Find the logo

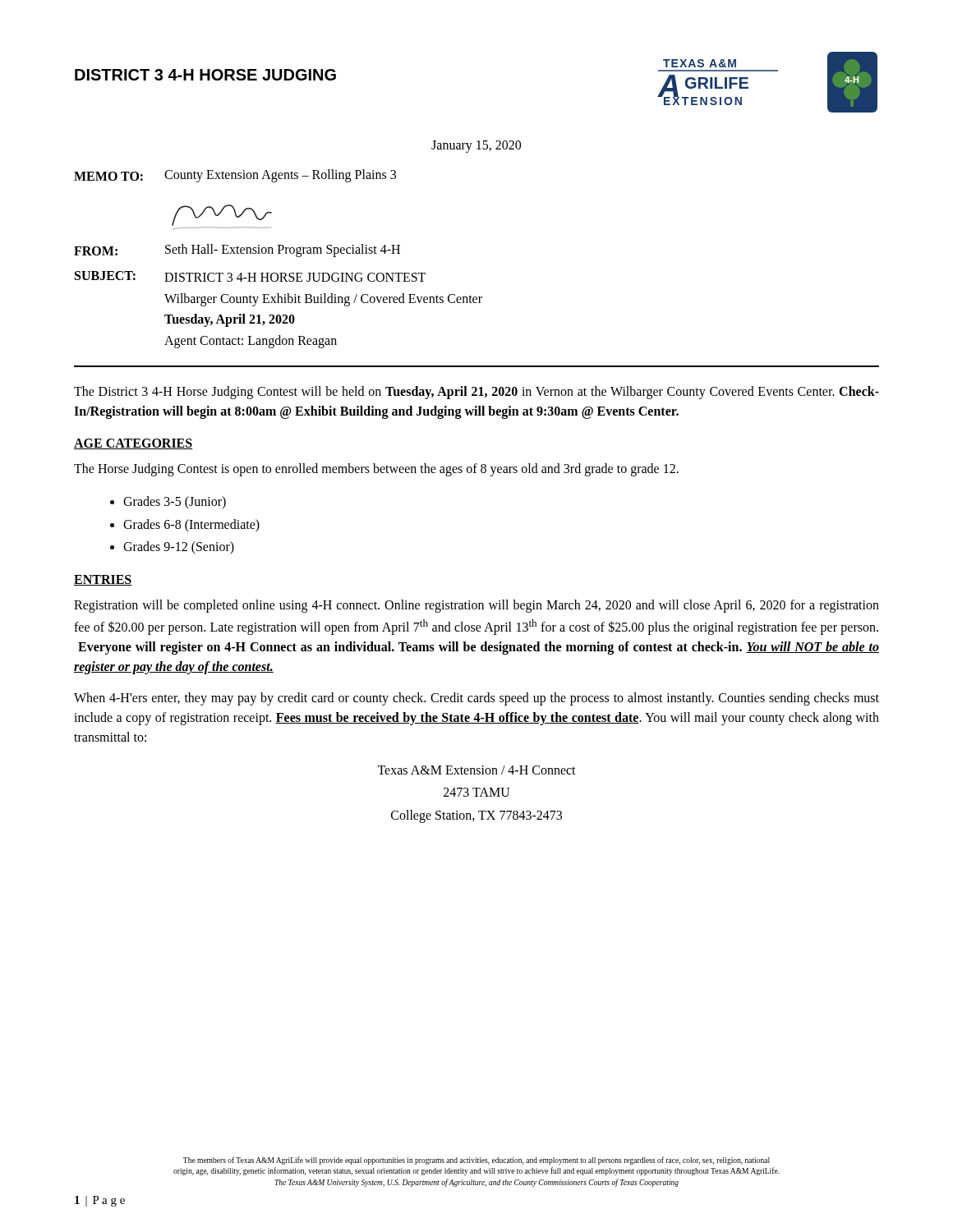(755, 82)
